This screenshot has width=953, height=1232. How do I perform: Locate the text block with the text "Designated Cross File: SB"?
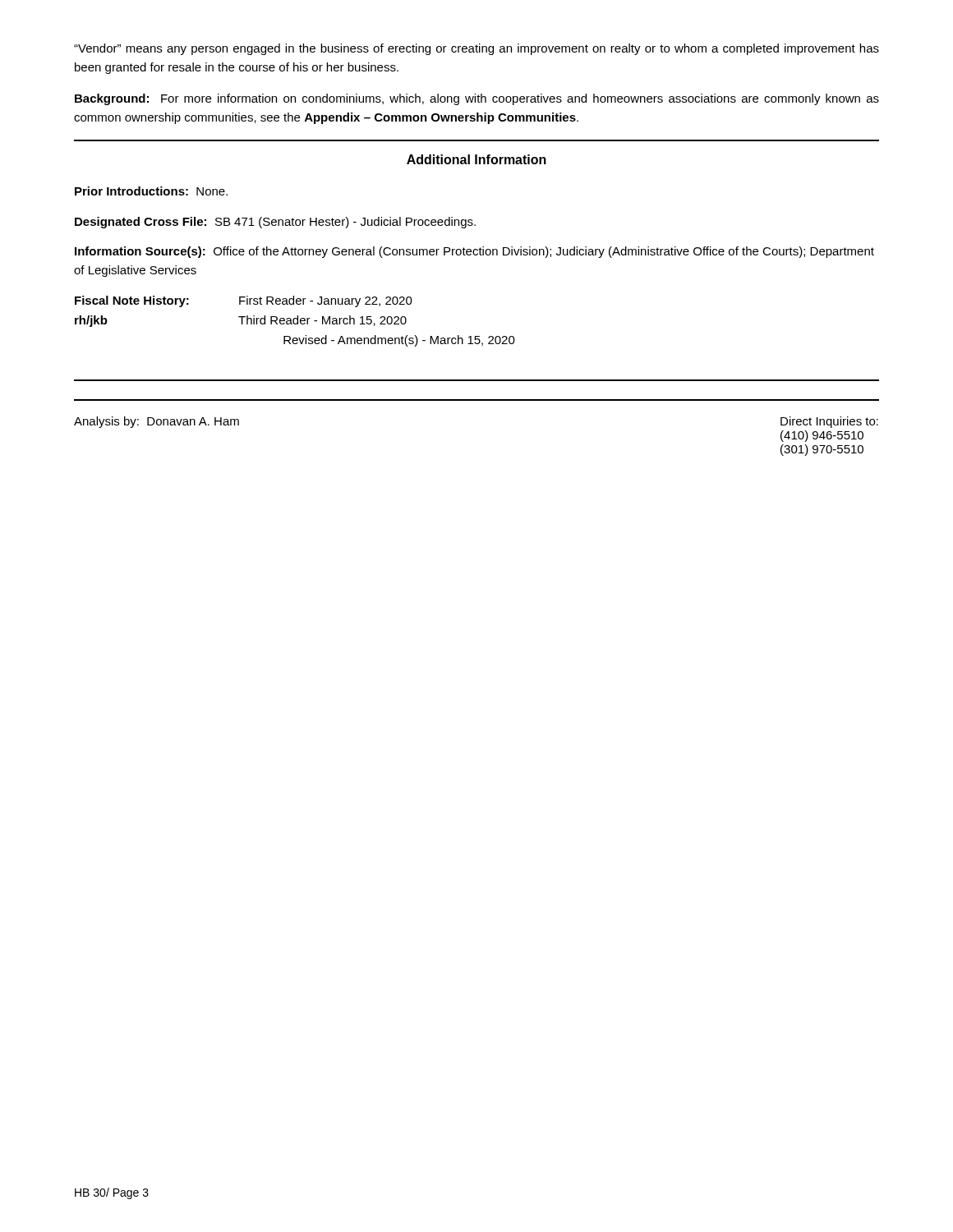[275, 221]
